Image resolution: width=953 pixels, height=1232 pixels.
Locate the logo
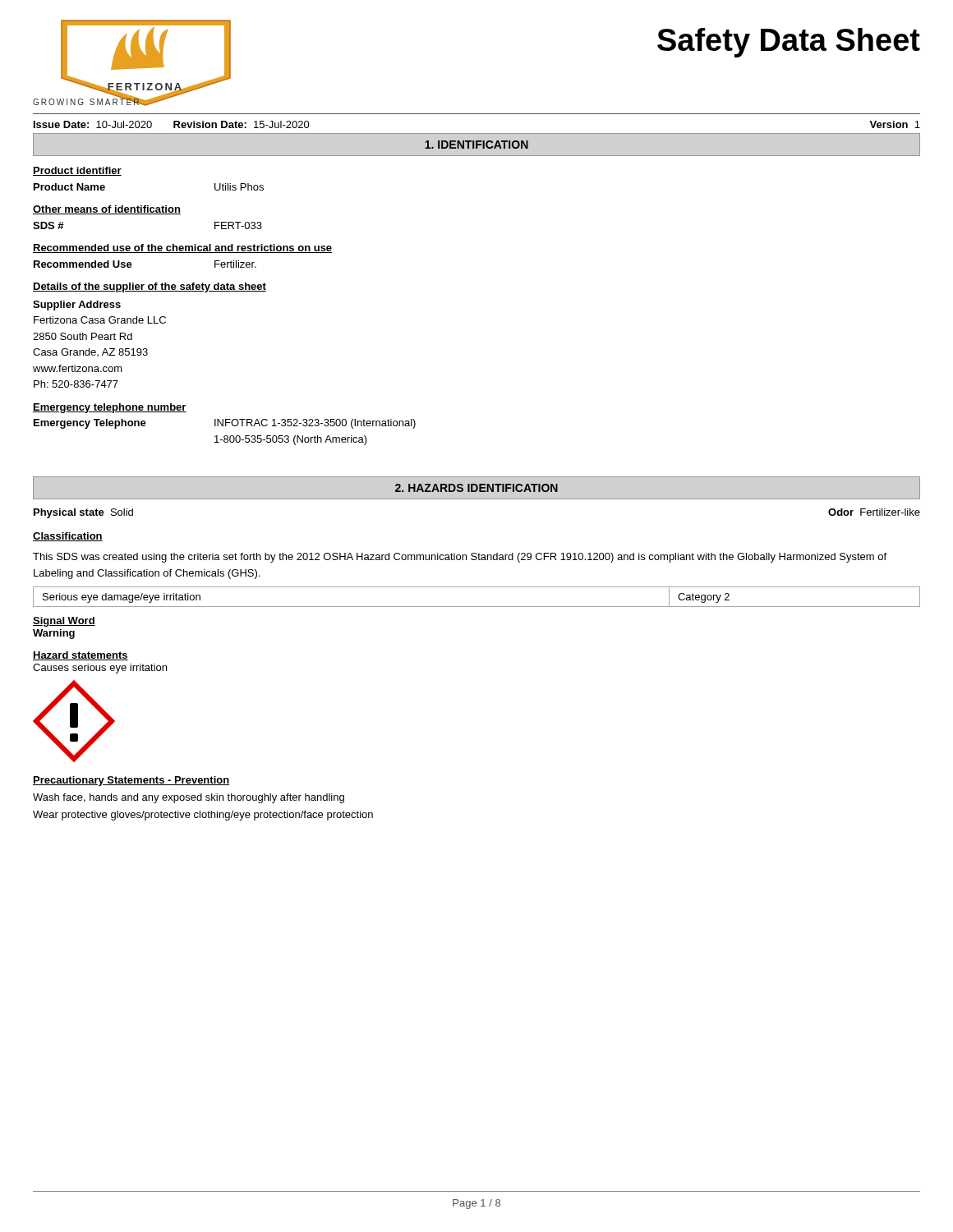[146, 64]
